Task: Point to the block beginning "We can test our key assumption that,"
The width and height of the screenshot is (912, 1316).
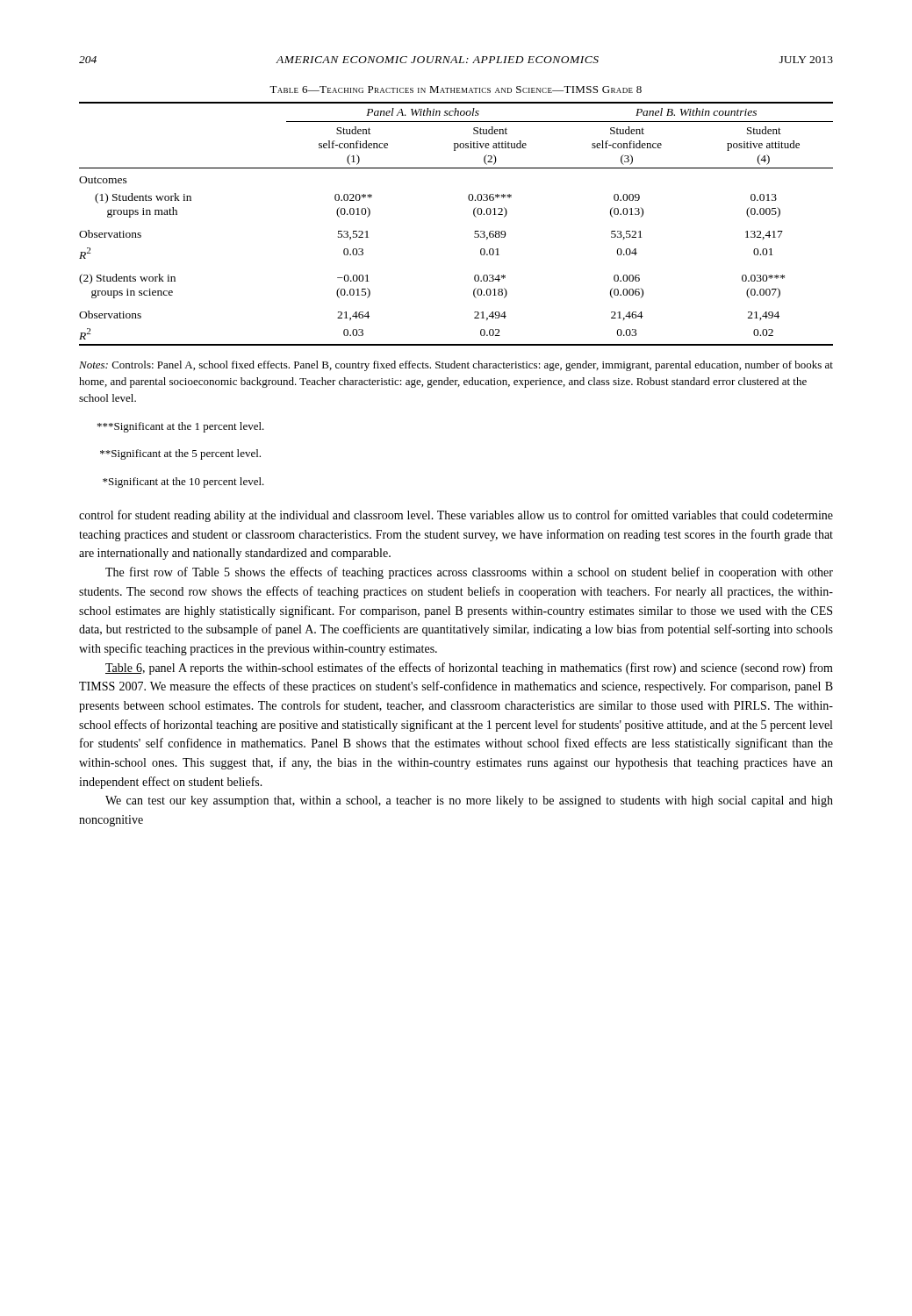Action: click(x=456, y=811)
